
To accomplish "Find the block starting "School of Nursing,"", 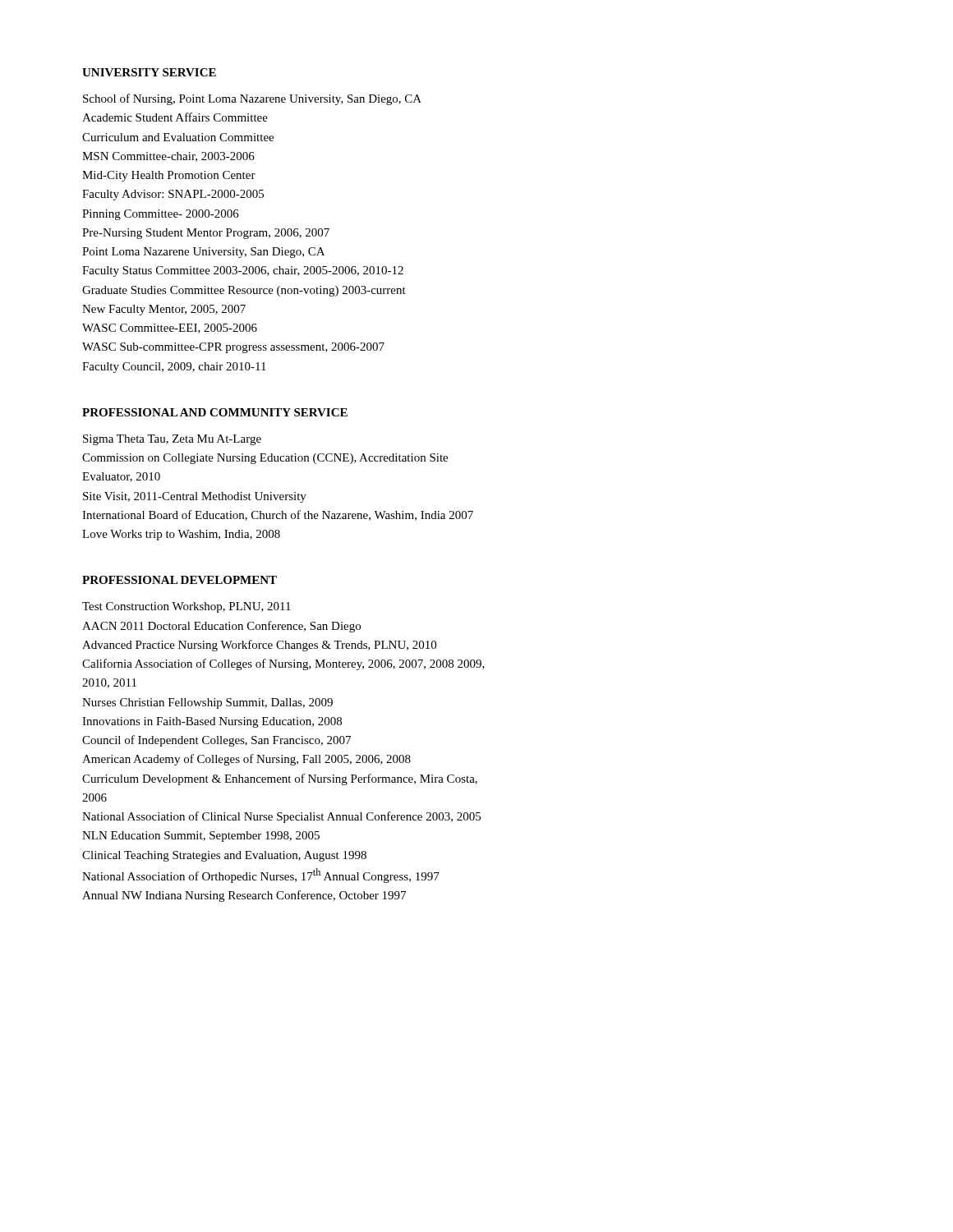I will 252,99.
